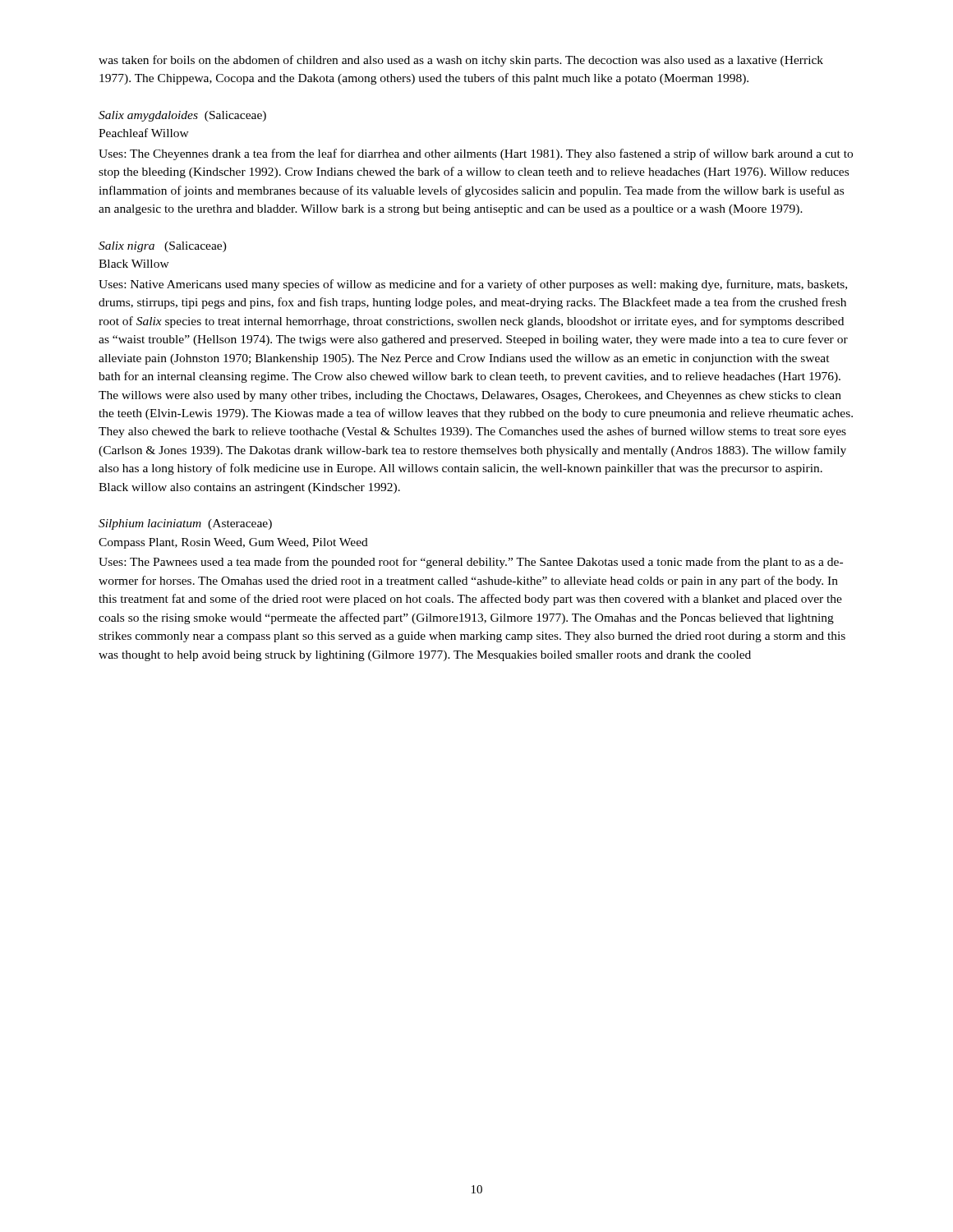Point to the region starting "Uses: Native Americans used"

click(476, 386)
